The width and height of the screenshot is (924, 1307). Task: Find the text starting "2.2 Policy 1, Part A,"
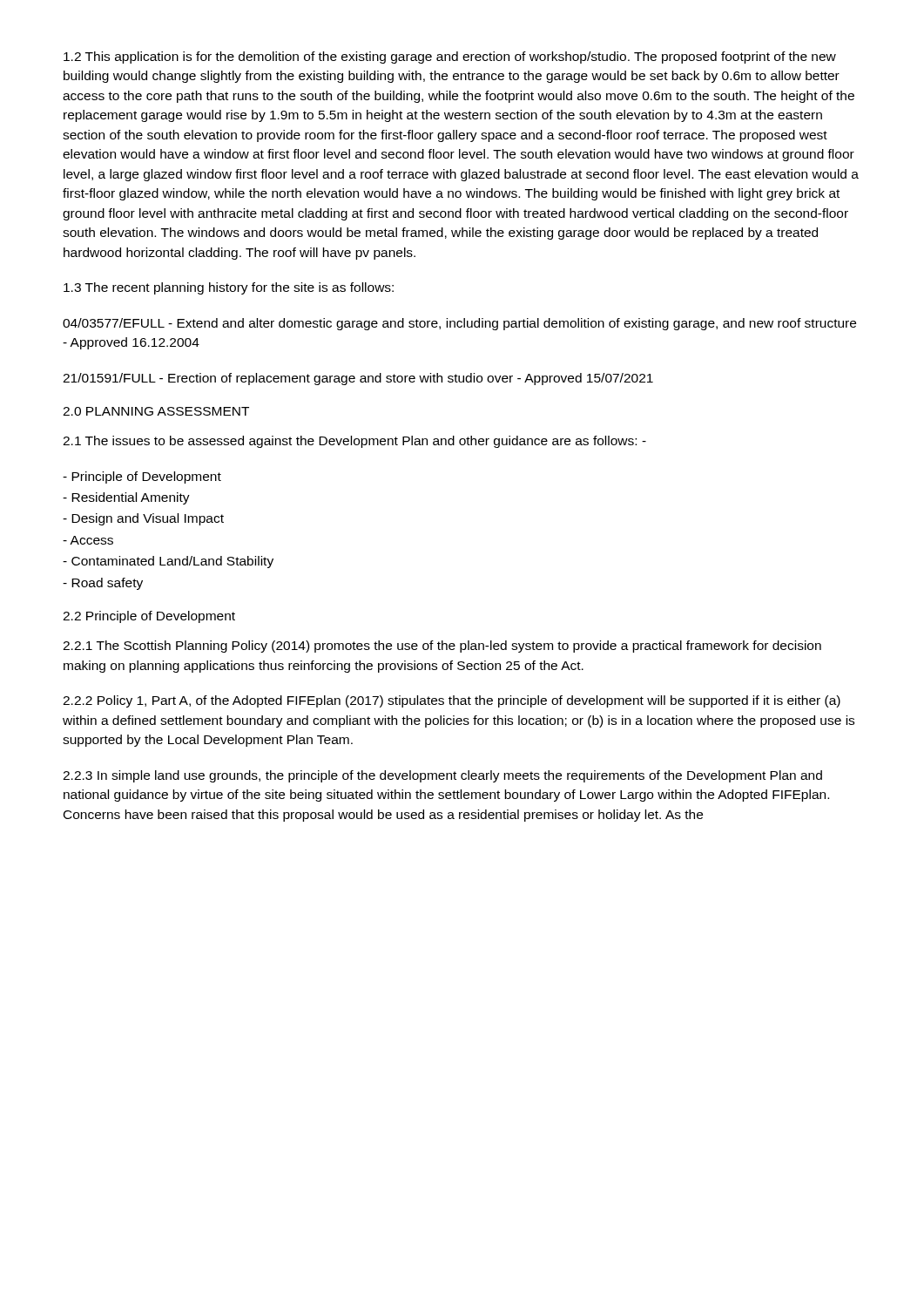(x=459, y=720)
